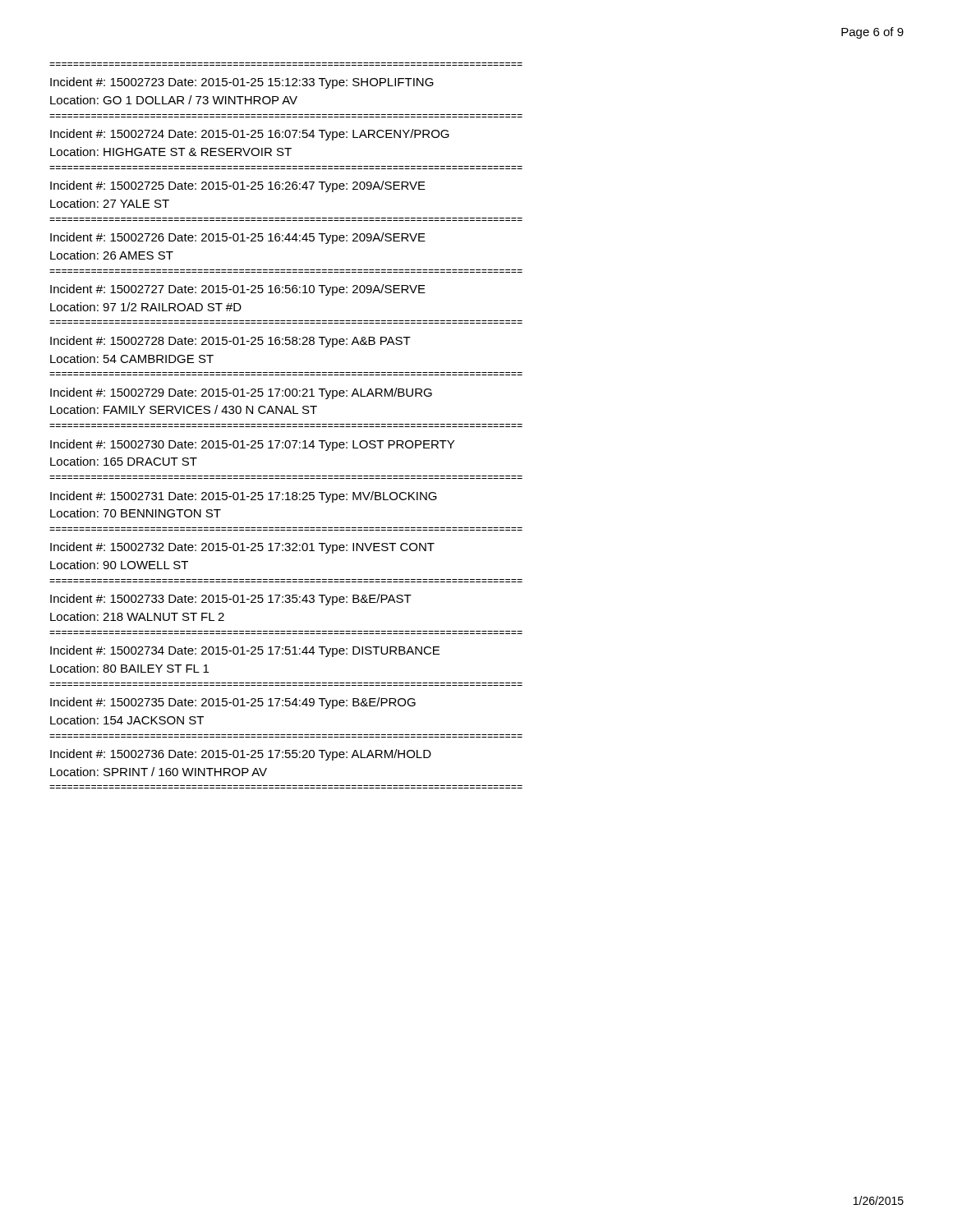Find the passage starting "Incident #: 15002730 Date:"
The height and width of the screenshot is (1232, 953).
pyautogui.click(x=252, y=453)
